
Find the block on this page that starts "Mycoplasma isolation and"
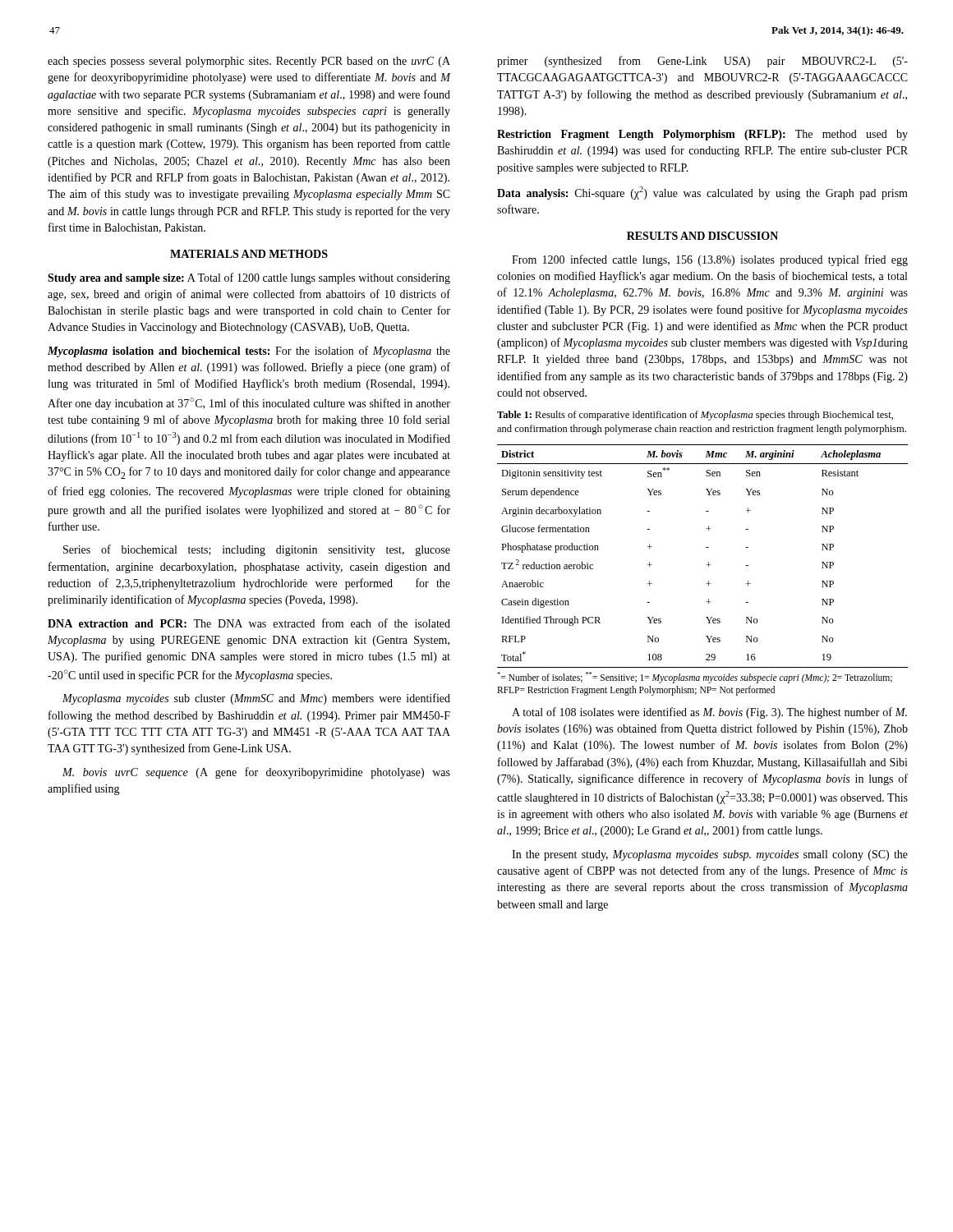249,439
